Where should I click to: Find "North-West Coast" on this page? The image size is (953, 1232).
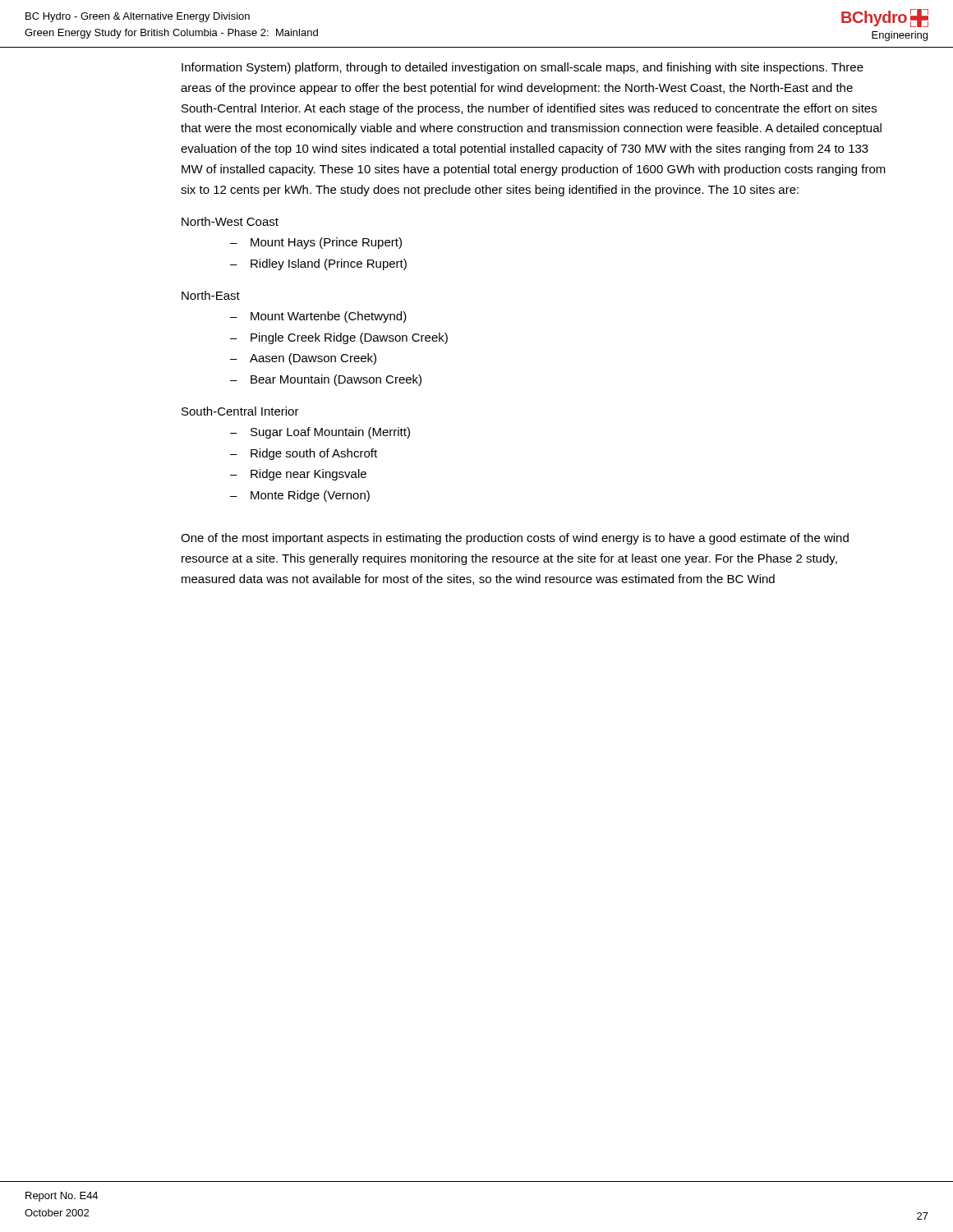[230, 222]
